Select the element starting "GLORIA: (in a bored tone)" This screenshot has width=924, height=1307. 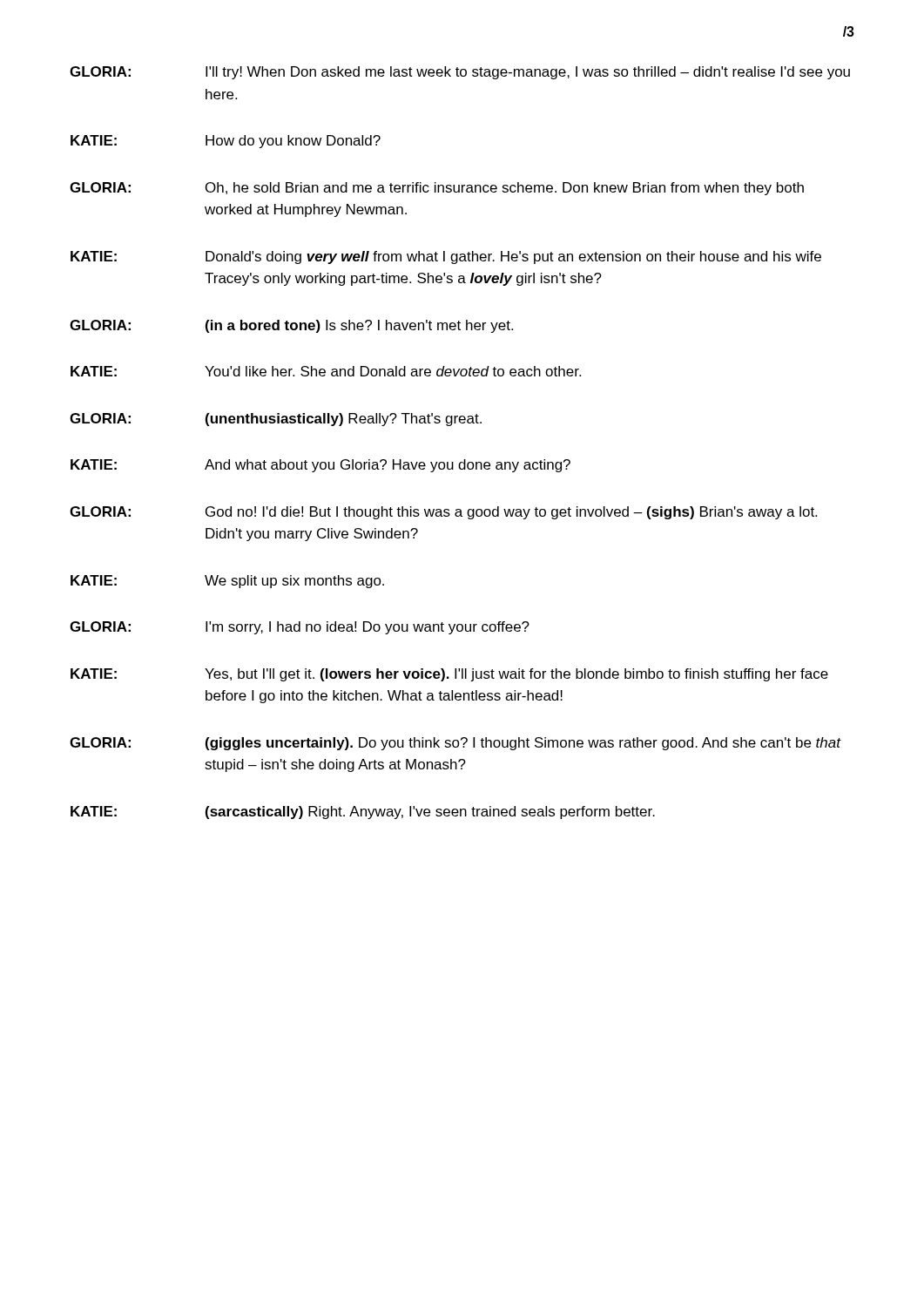point(462,325)
